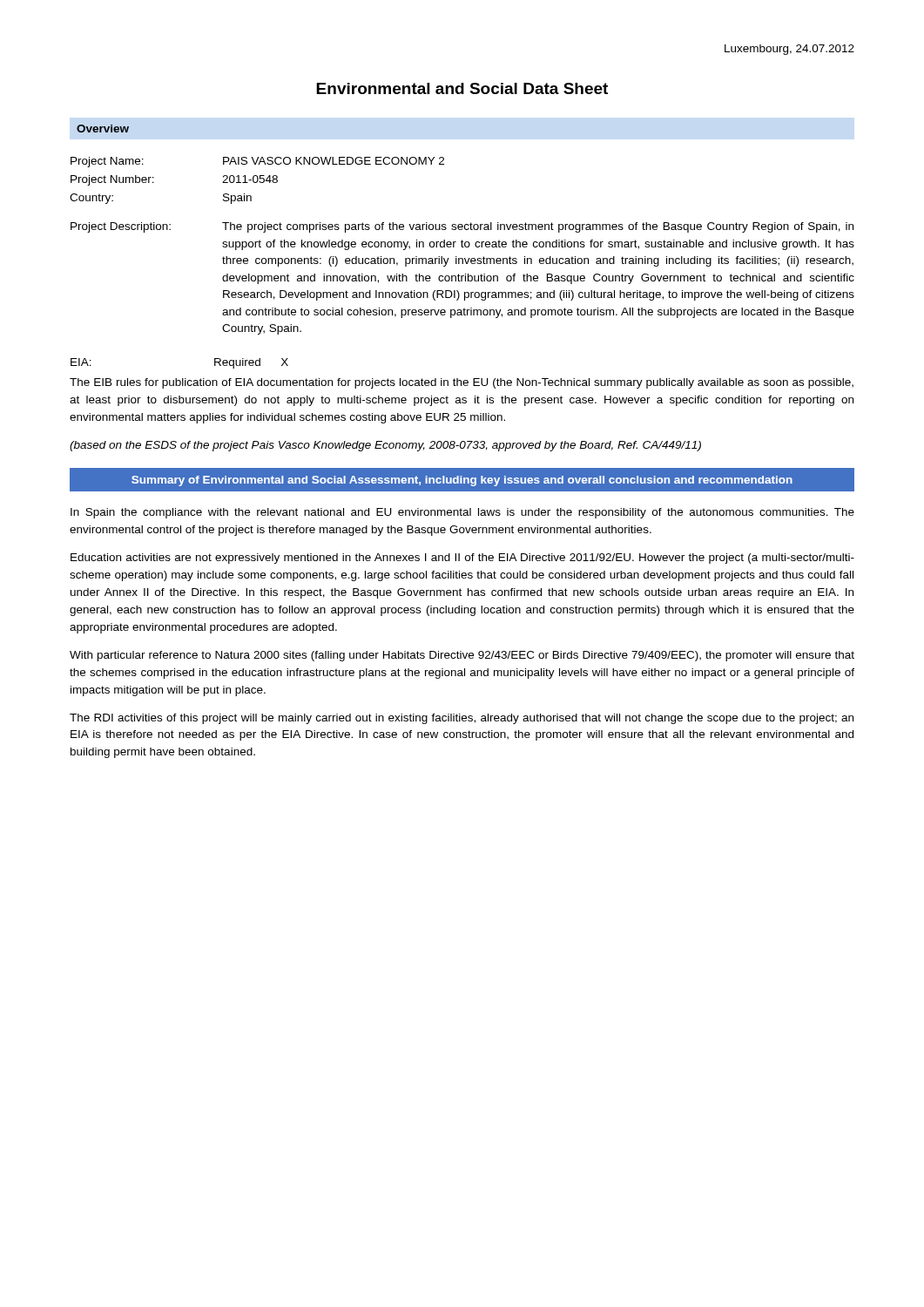Click on the text block containing "Education activities are not expressively"
This screenshot has width=924, height=1307.
tap(462, 592)
